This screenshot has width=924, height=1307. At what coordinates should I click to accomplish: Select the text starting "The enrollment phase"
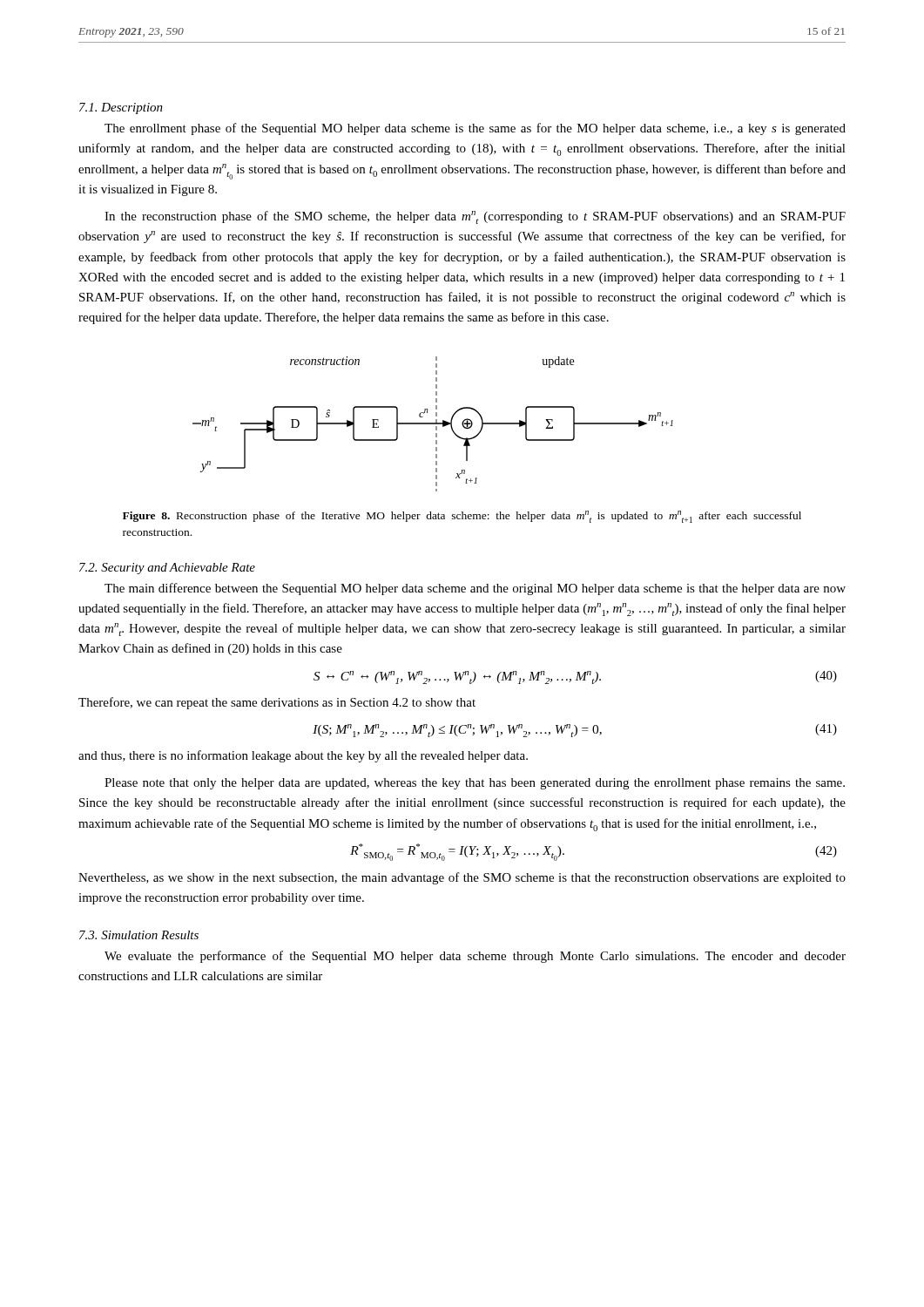pos(462,158)
